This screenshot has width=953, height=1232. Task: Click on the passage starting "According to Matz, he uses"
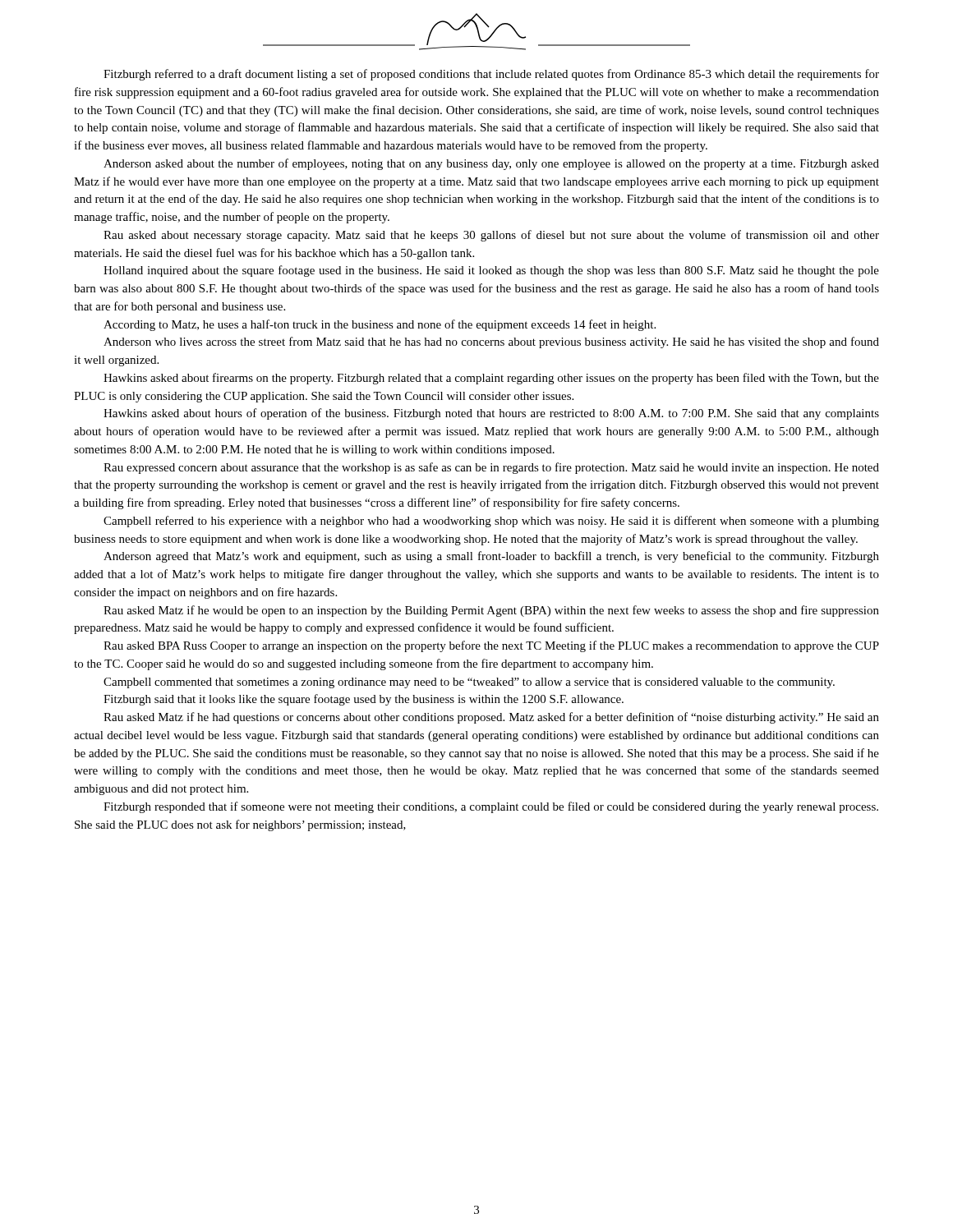click(x=476, y=325)
